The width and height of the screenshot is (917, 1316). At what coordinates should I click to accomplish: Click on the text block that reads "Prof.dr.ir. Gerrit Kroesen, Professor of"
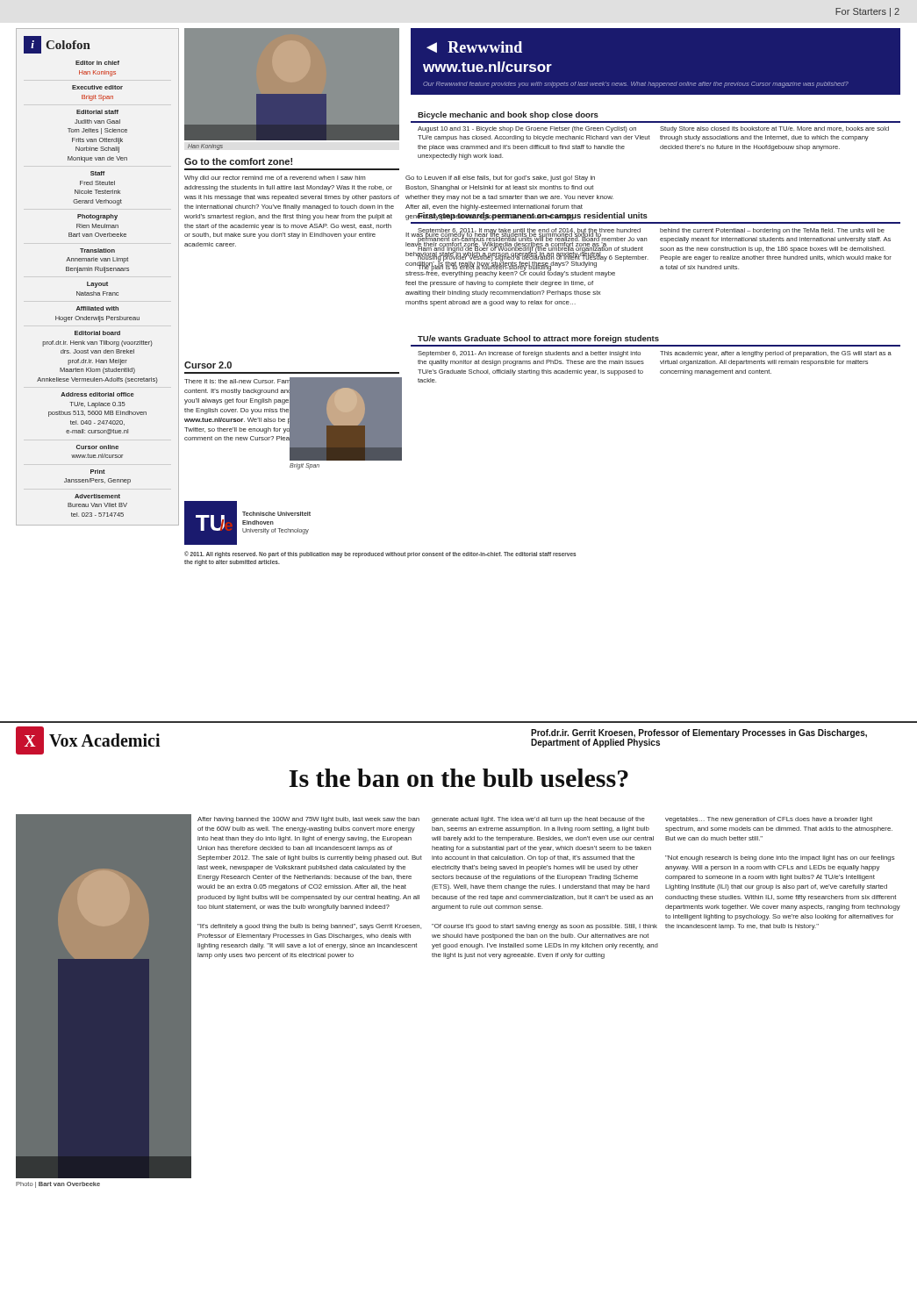699,738
